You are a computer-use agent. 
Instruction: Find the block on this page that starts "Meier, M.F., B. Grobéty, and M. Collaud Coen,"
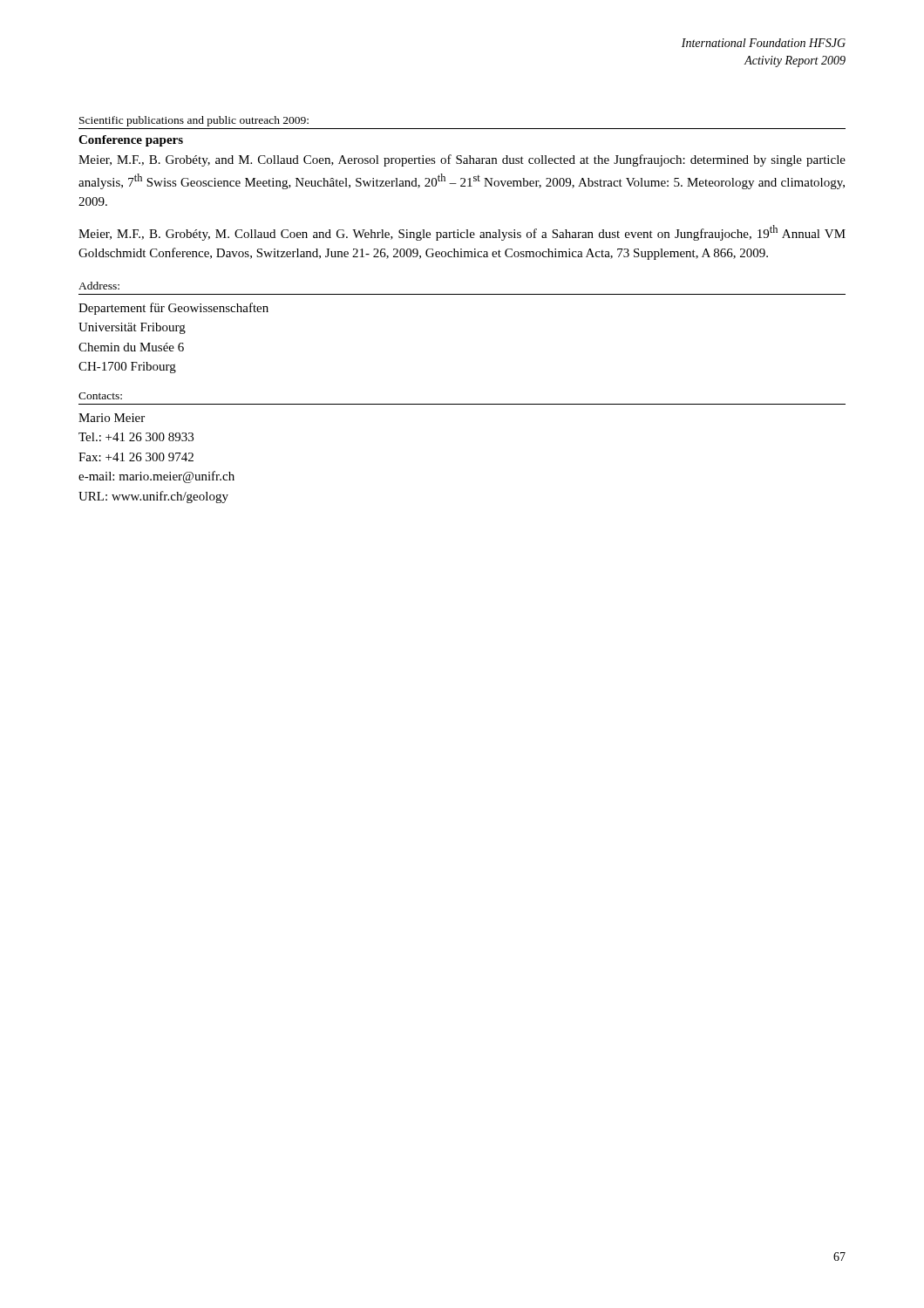coord(462,180)
